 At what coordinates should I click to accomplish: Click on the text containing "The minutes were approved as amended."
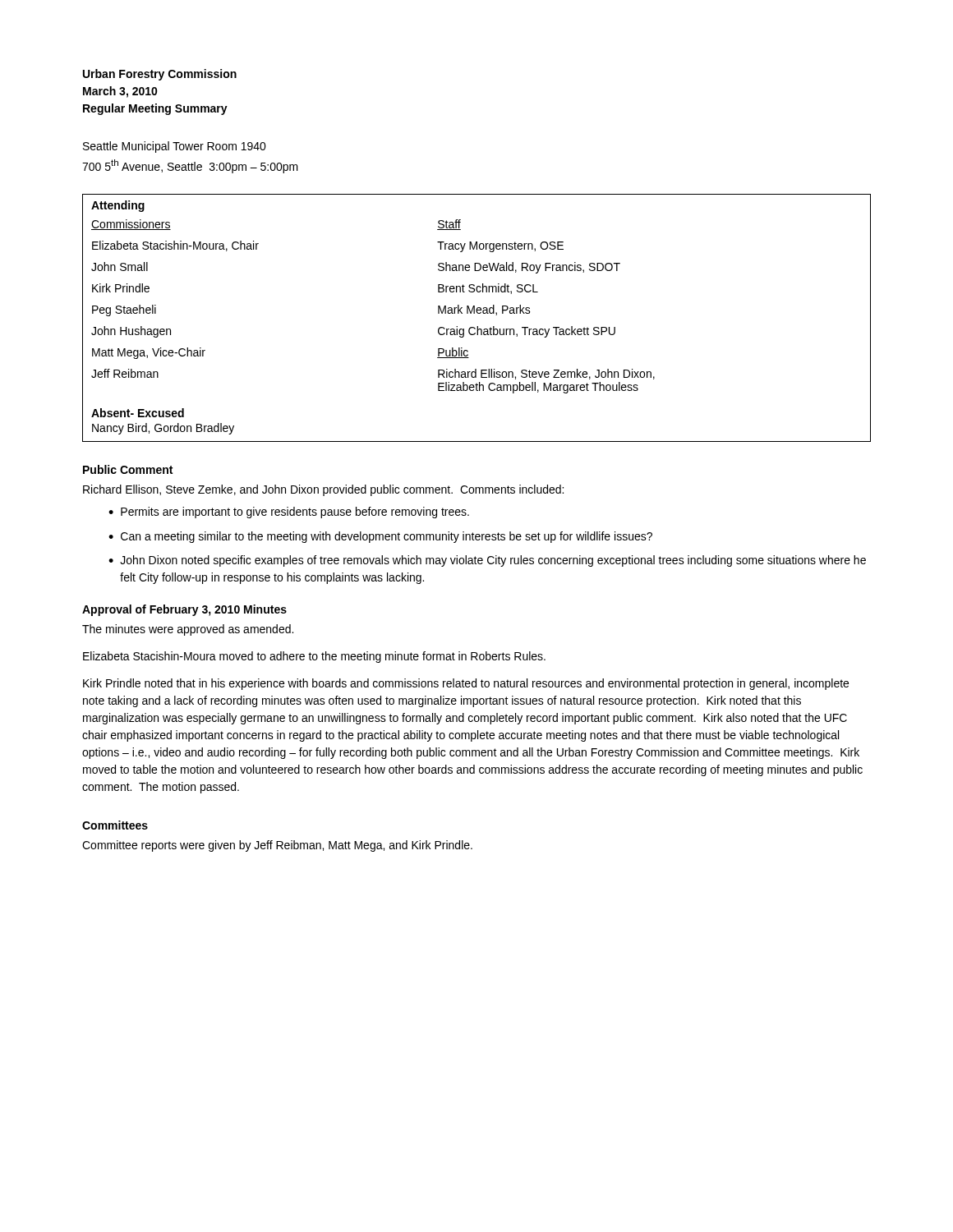[x=188, y=629]
